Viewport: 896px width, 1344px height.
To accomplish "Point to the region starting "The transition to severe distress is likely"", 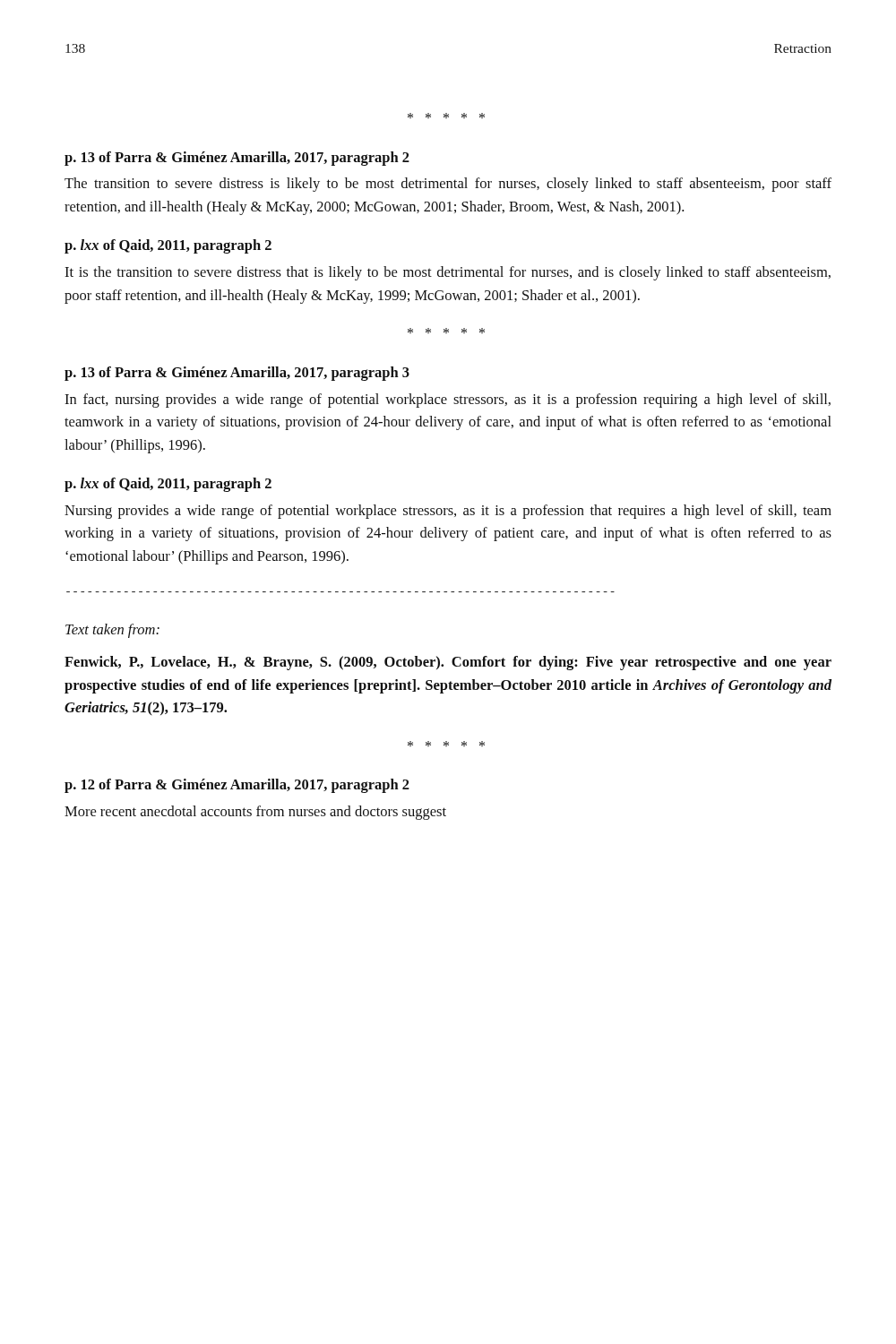I will [x=448, y=195].
